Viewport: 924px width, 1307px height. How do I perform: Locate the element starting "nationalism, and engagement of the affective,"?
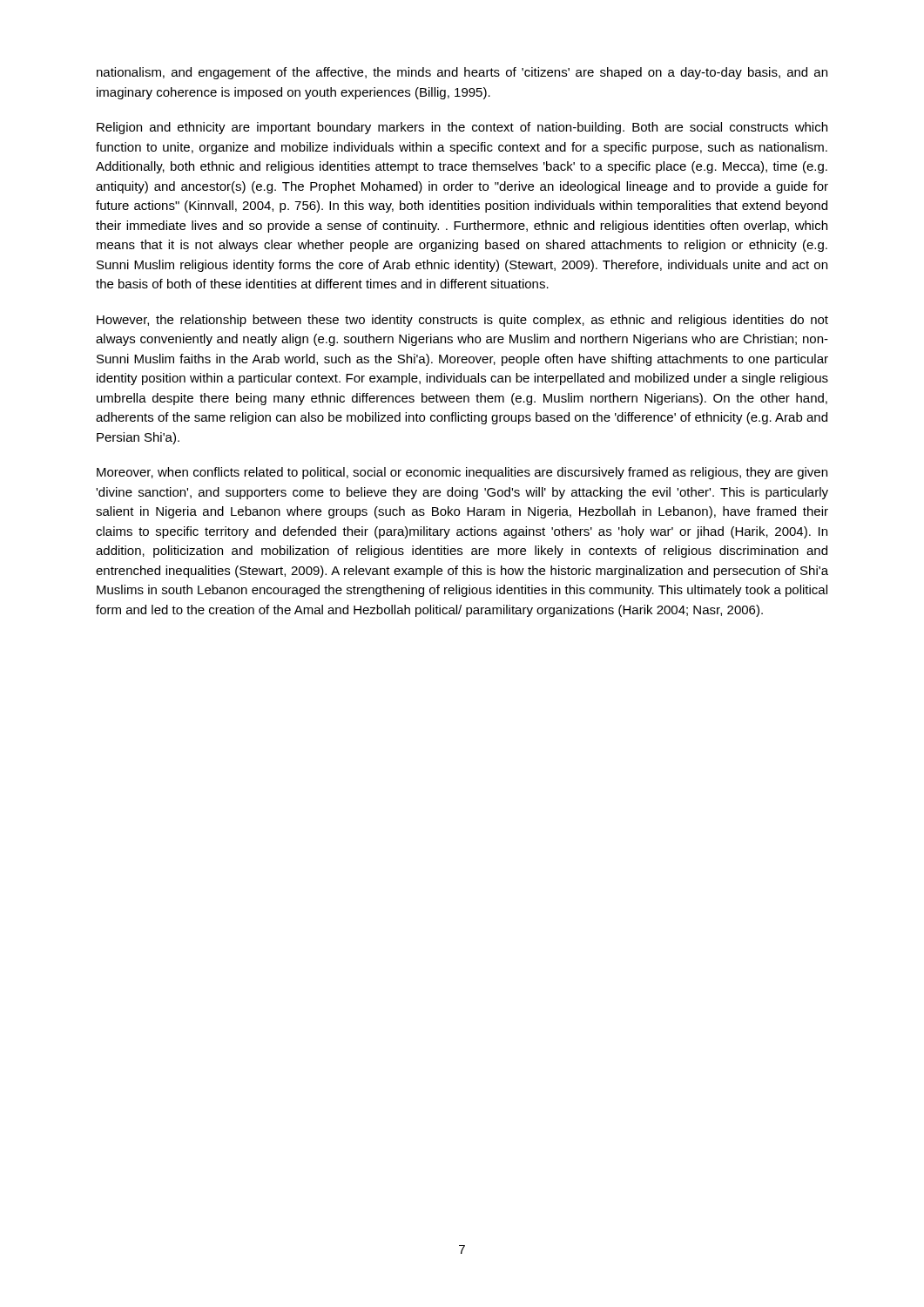pyautogui.click(x=462, y=82)
